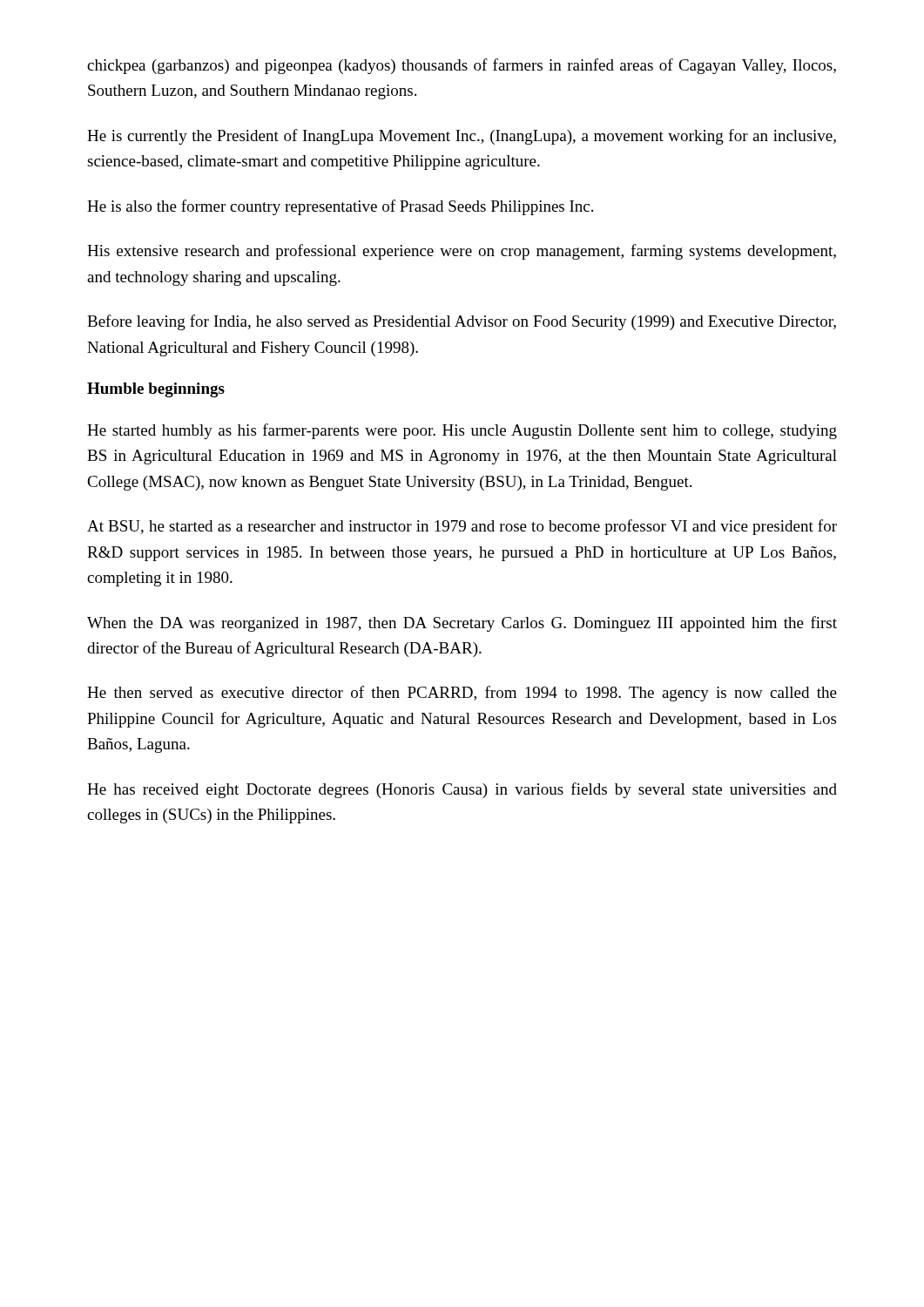The width and height of the screenshot is (924, 1307).
Task: Select the text starting "Humble beginnings"
Action: coord(156,388)
